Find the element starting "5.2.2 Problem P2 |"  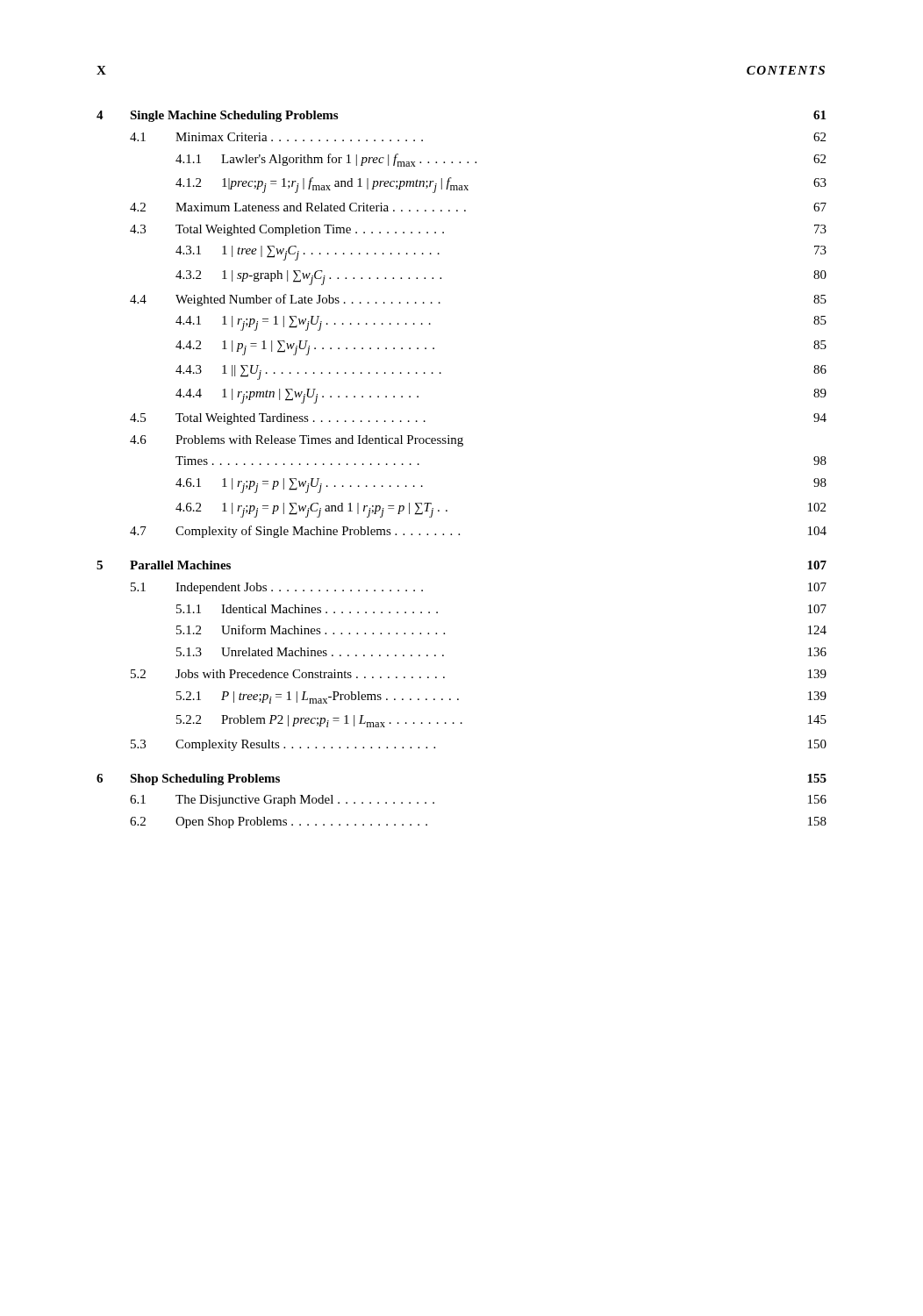click(x=462, y=721)
